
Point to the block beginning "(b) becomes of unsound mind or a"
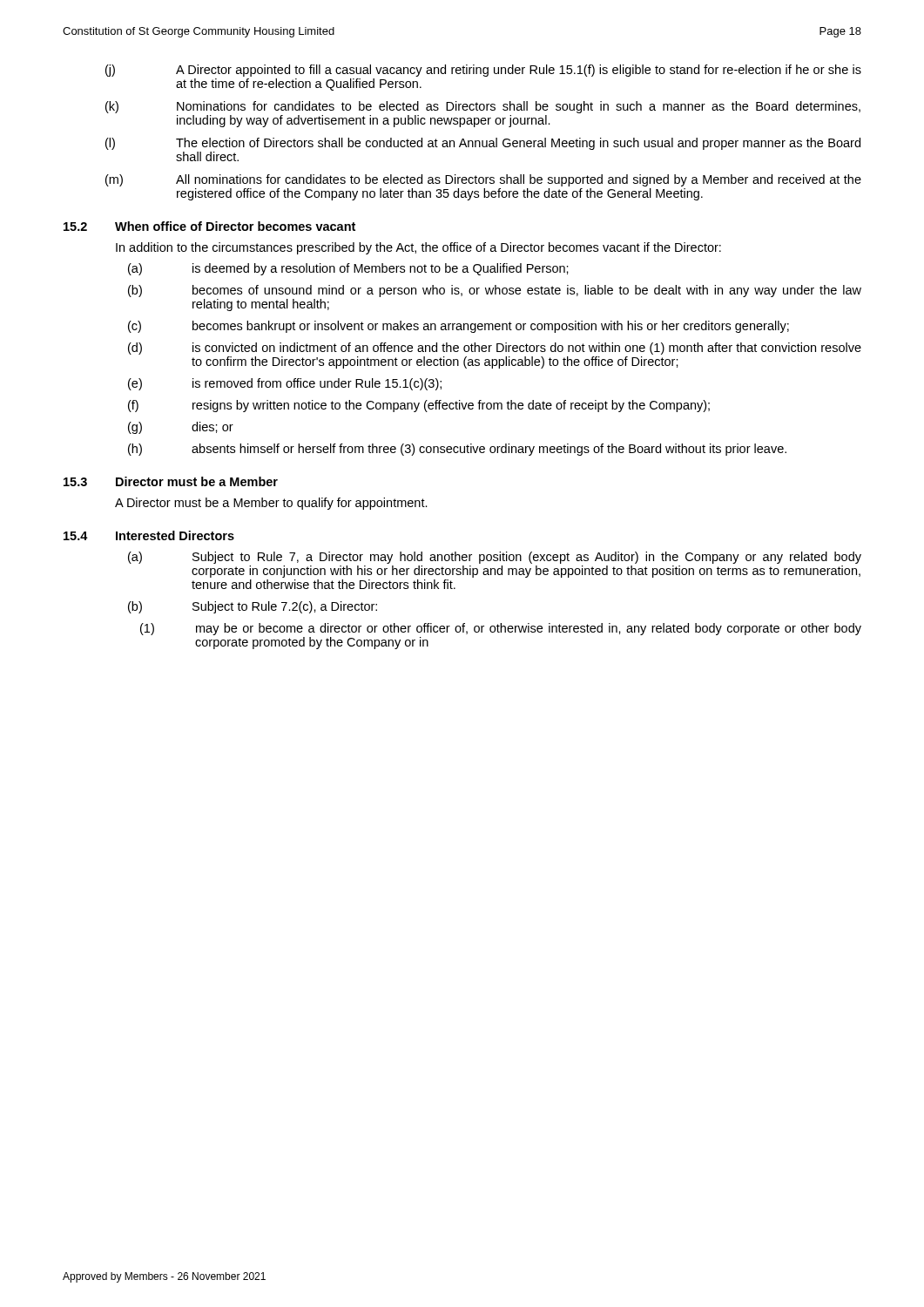click(488, 297)
